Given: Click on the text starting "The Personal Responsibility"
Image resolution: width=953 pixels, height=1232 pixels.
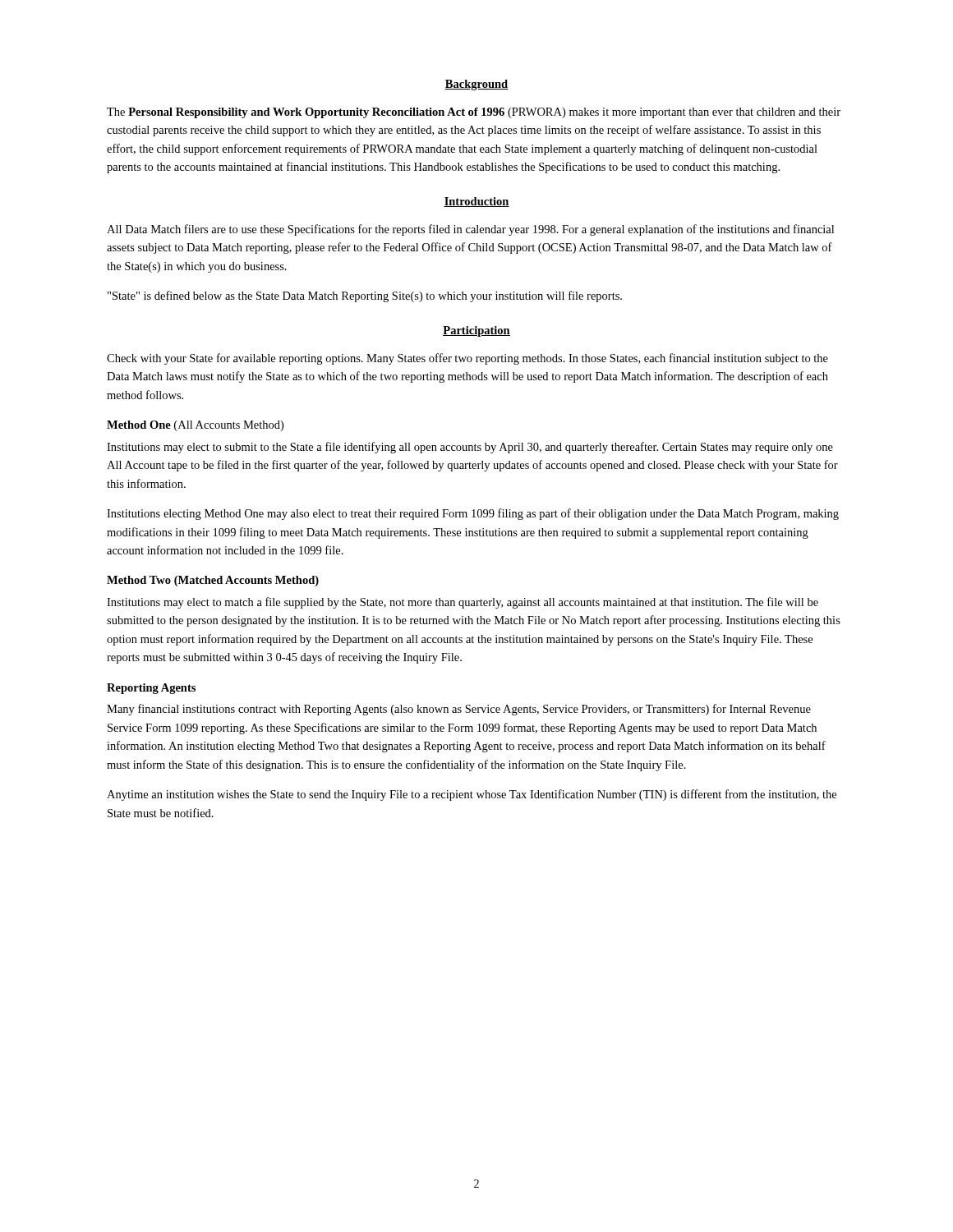Looking at the screenshot, I should click(x=474, y=139).
